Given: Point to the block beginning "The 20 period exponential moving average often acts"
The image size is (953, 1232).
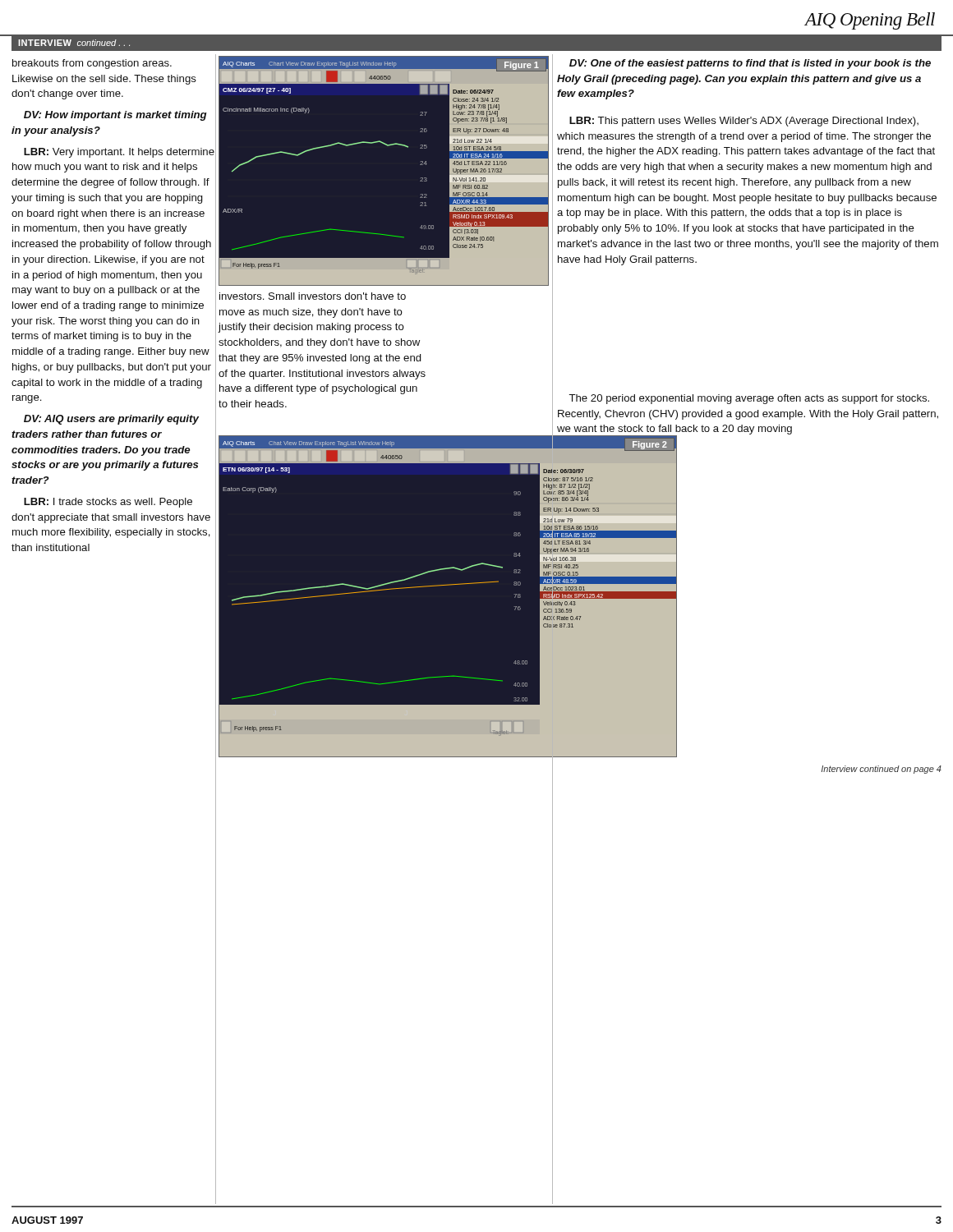Looking at the screenshot, I should click(x=748, y=413).
